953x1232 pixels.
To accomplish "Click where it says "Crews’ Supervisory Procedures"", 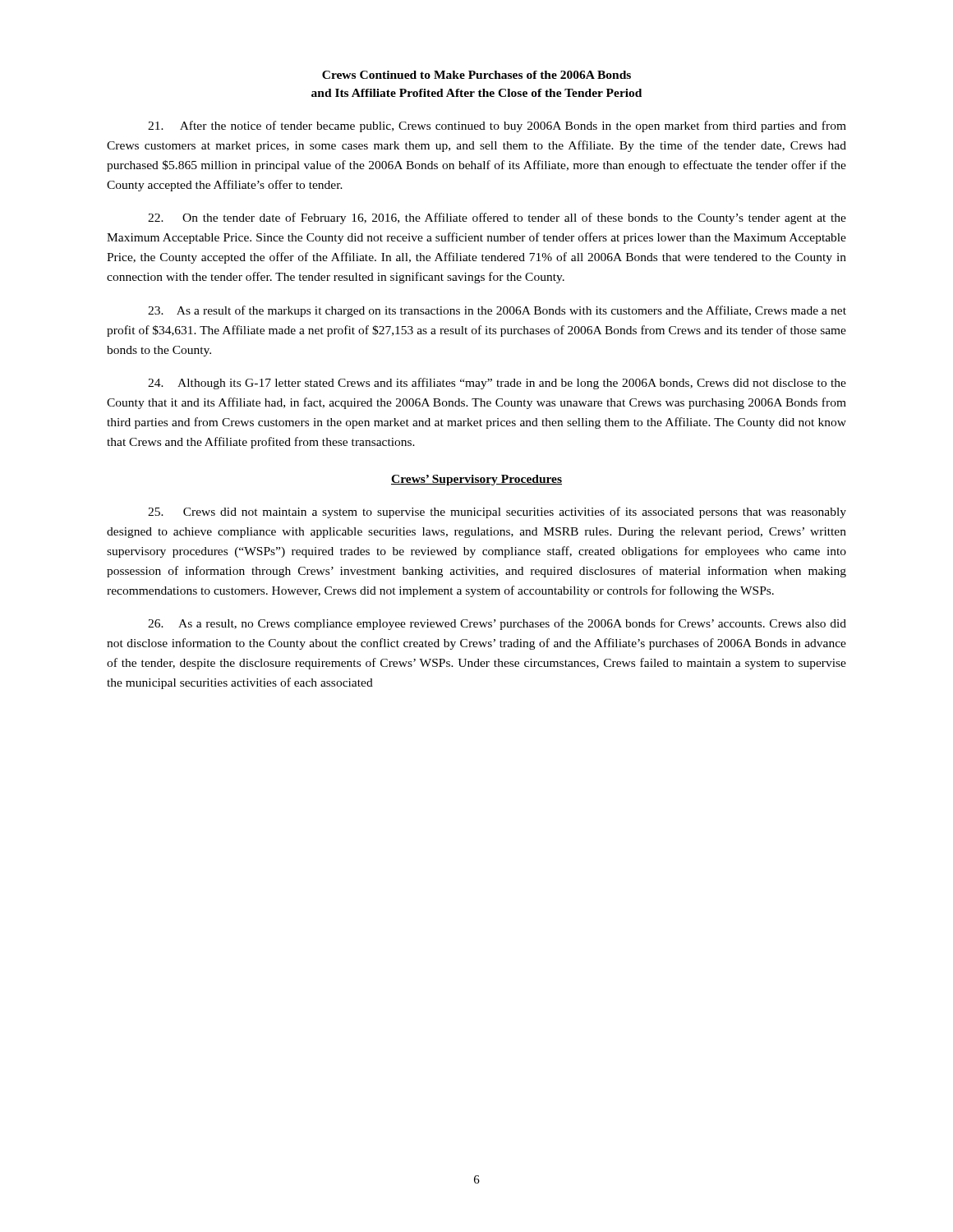I will pos(476,478).
